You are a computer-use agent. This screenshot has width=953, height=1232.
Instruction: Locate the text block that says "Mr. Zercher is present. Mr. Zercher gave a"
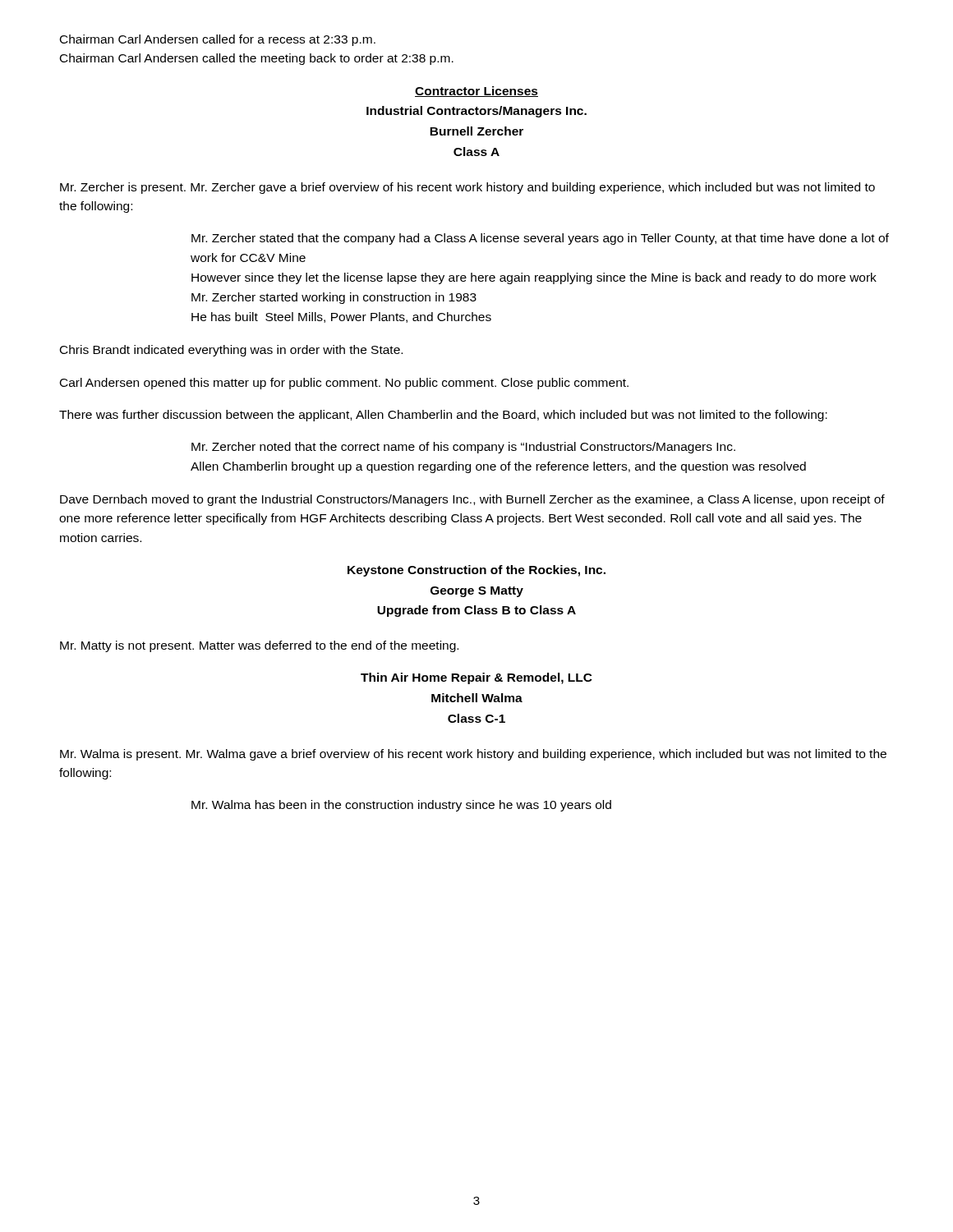pos(467,196)
